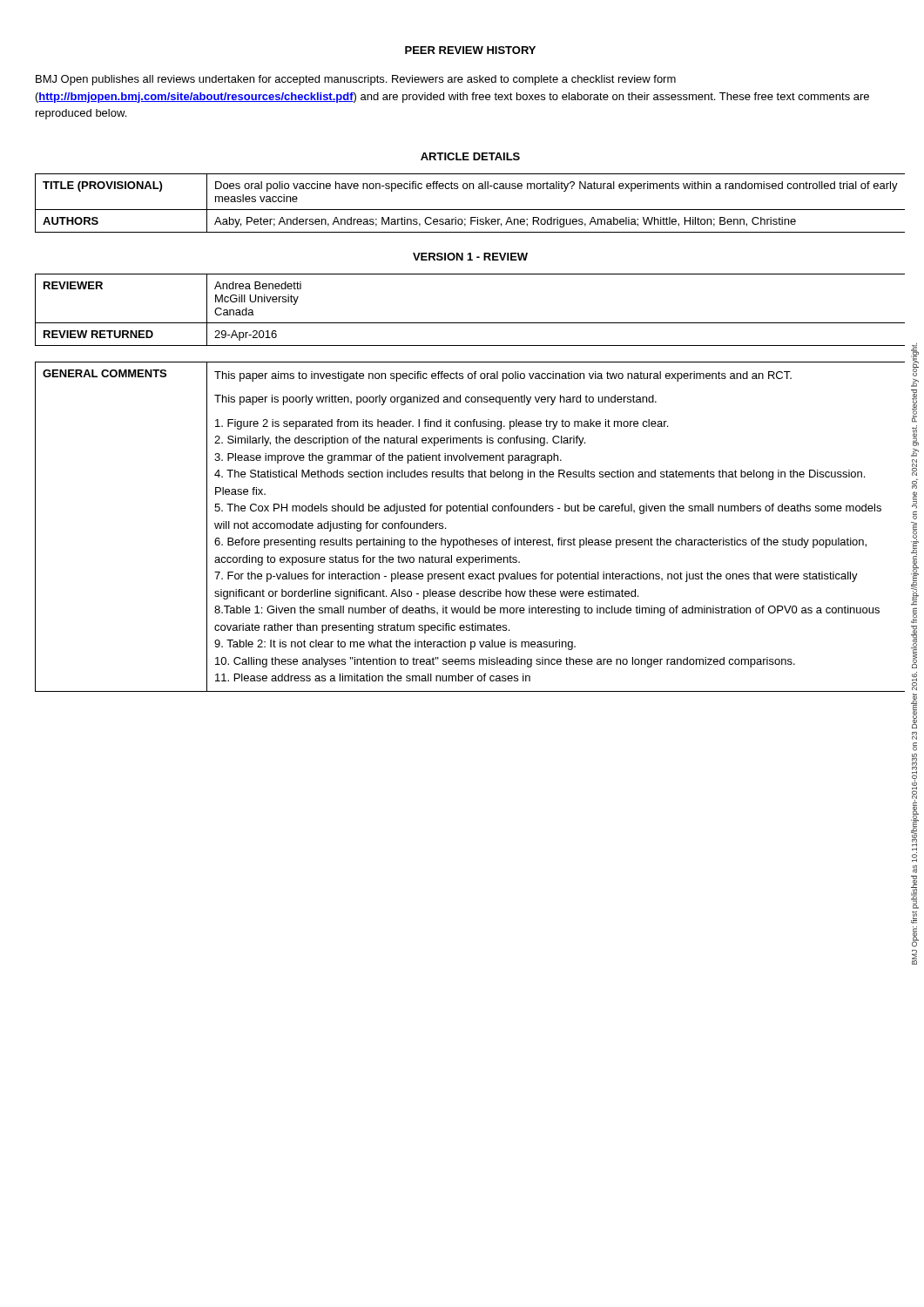The height and width of the screenshot is (1307, 924).
Task: Locate the text block starting "PEER REVIEW HISTORY"
Action: (470, 50)
